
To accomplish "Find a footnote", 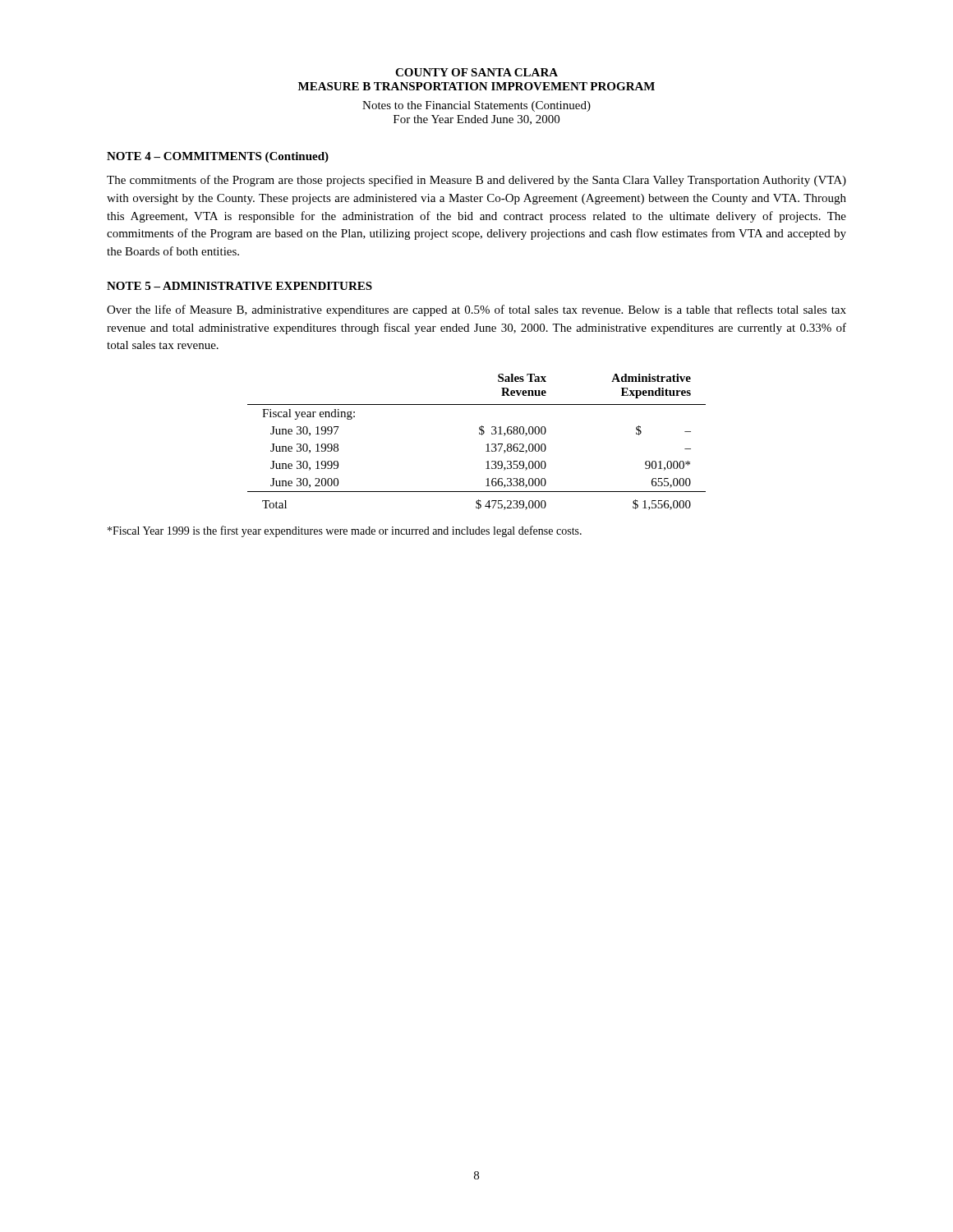I will click(344, 531).
